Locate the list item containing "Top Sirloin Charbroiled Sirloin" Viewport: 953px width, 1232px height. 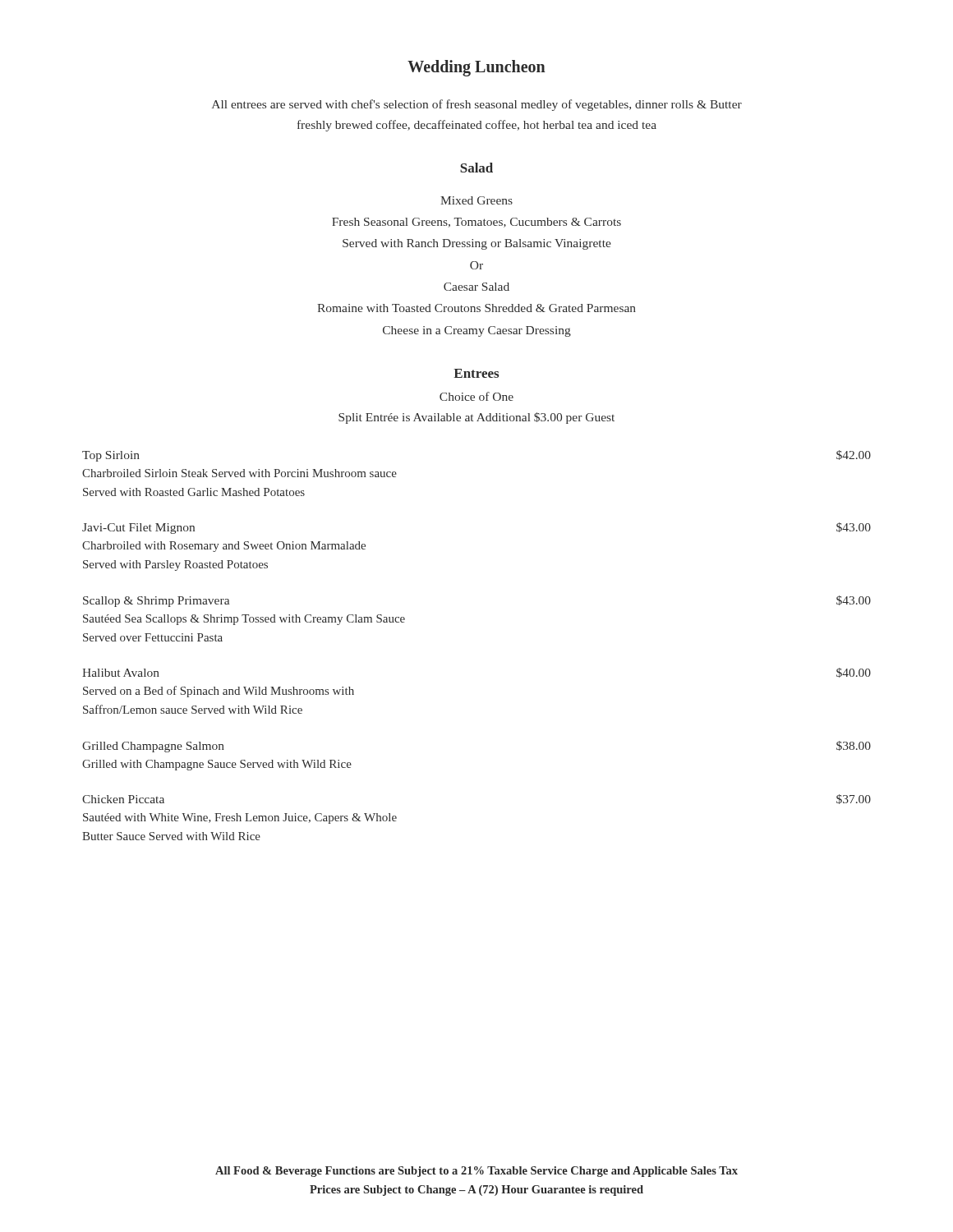point(109,455)
